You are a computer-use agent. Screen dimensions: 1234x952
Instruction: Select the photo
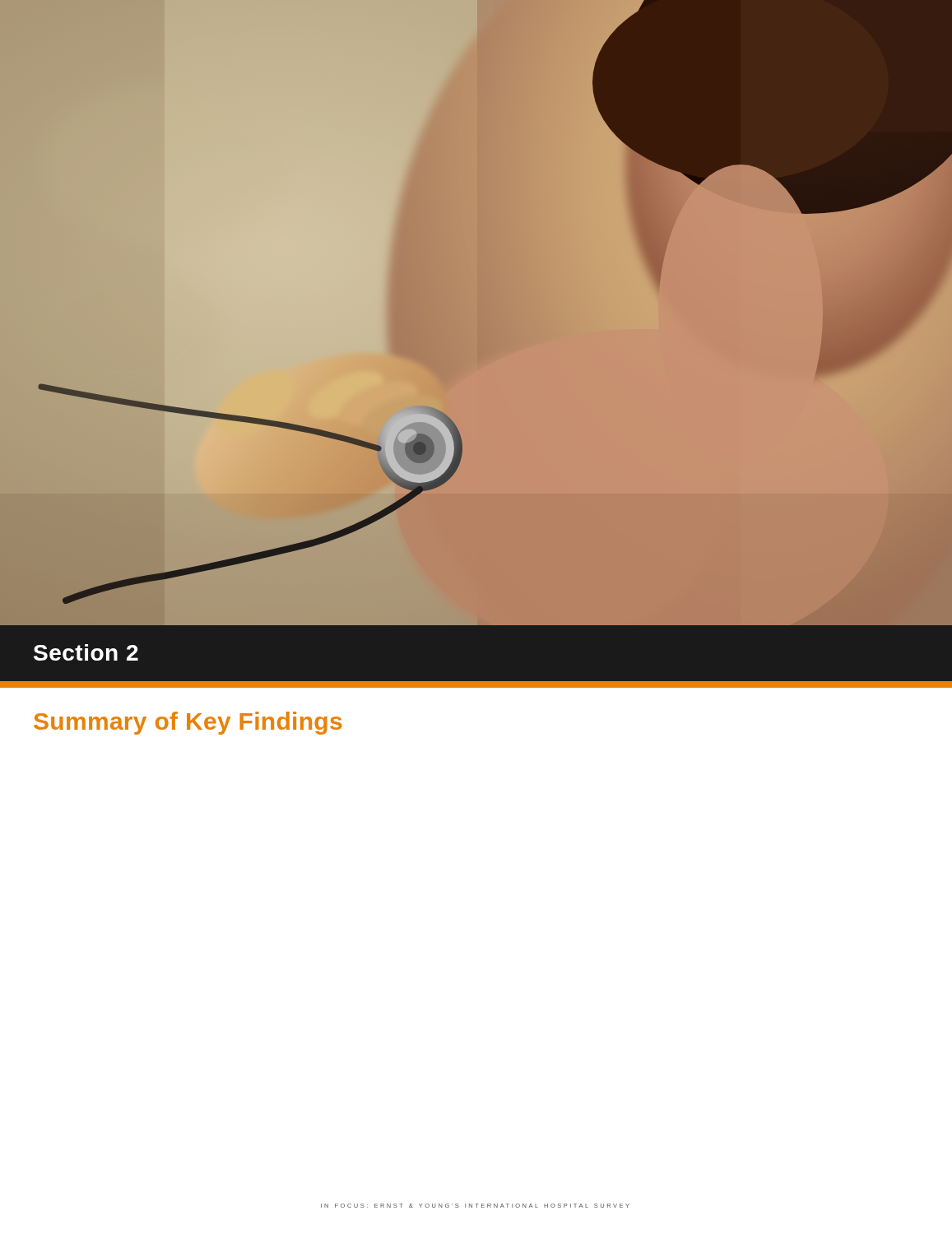[476, 313]
